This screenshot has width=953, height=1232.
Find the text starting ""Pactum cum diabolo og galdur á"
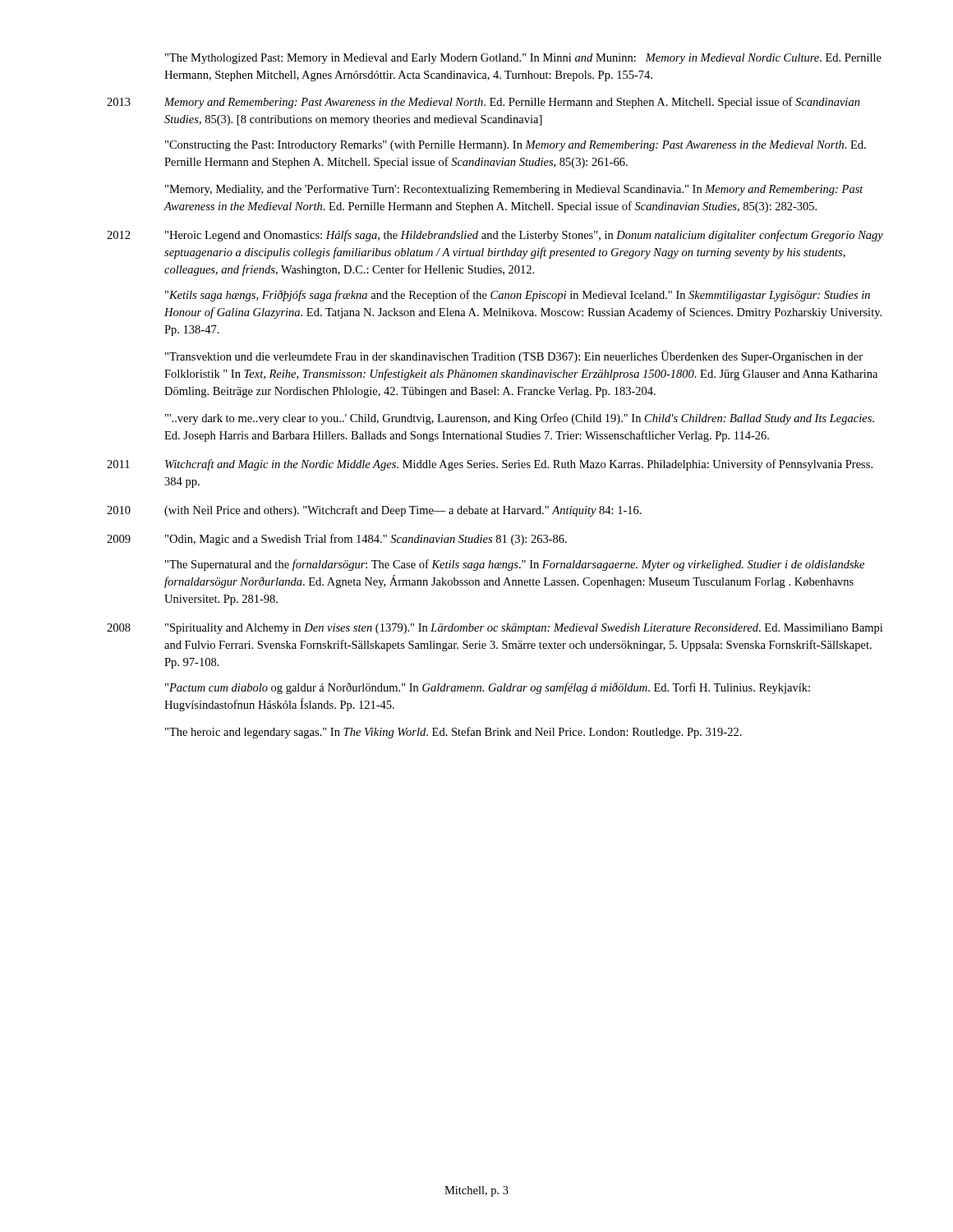[526, 697]
